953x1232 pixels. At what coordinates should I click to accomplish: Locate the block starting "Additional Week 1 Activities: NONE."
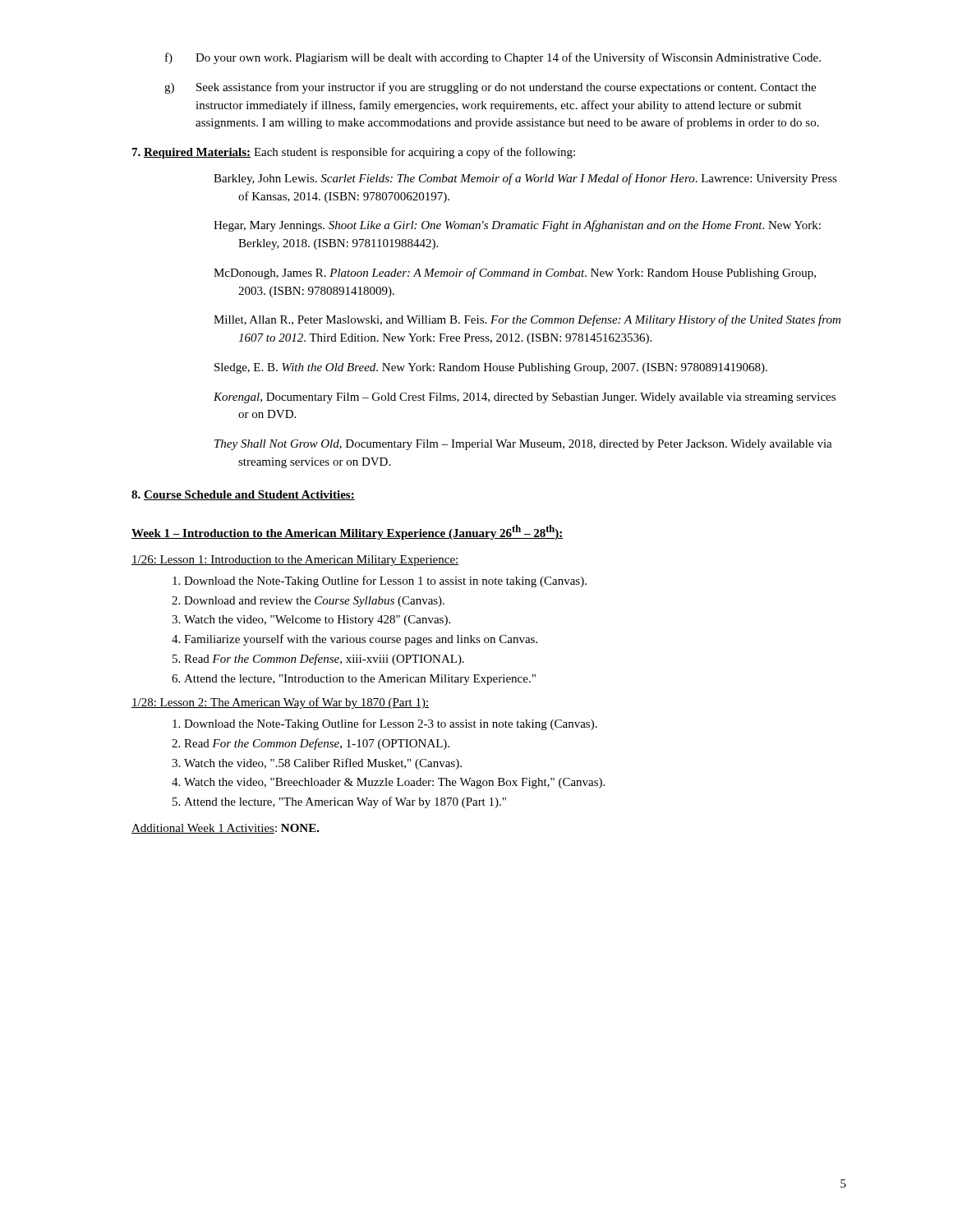225,828
